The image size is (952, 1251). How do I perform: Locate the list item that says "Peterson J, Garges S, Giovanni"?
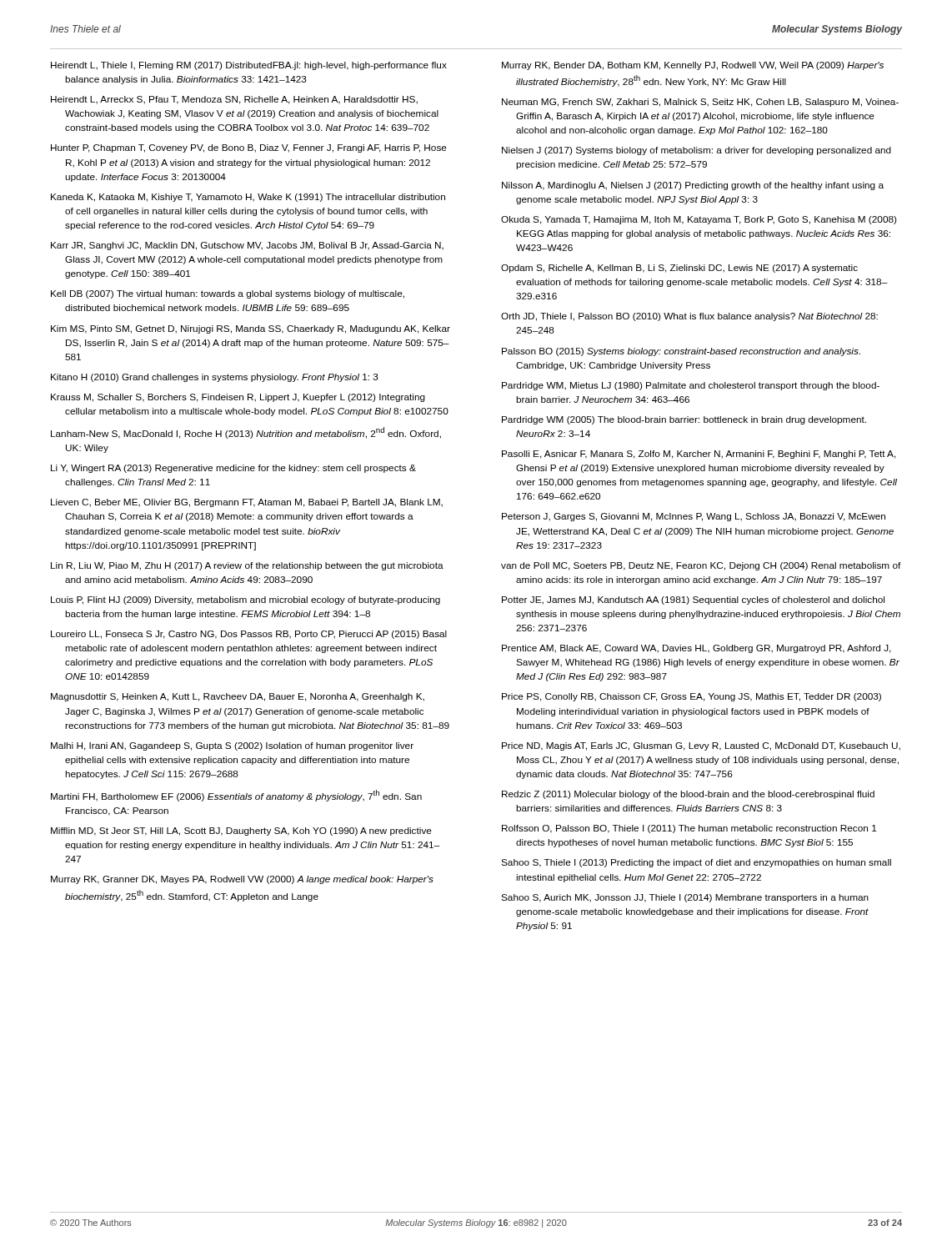697,531
